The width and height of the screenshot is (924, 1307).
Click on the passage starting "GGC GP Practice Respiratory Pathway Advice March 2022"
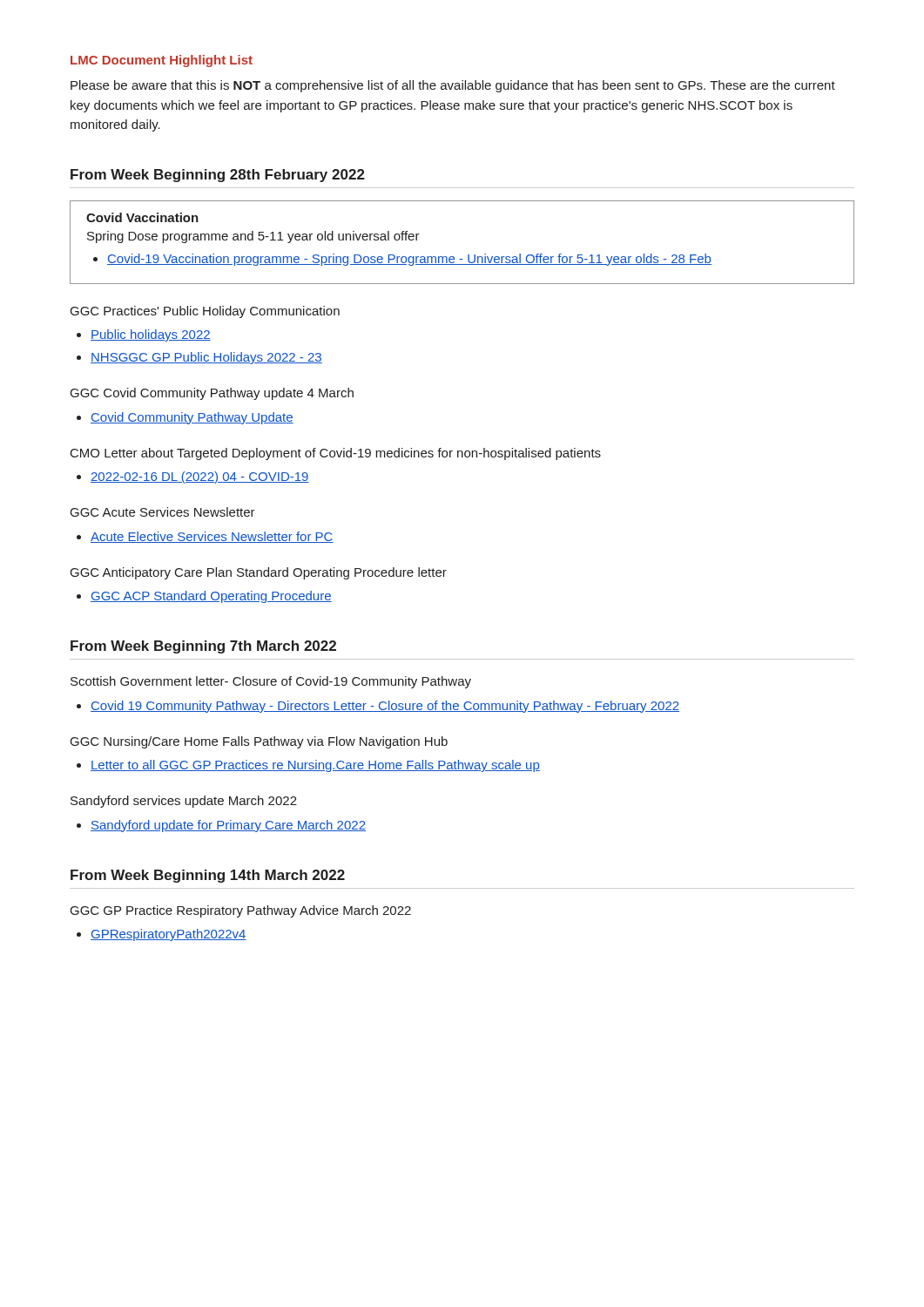pos(241,911)
